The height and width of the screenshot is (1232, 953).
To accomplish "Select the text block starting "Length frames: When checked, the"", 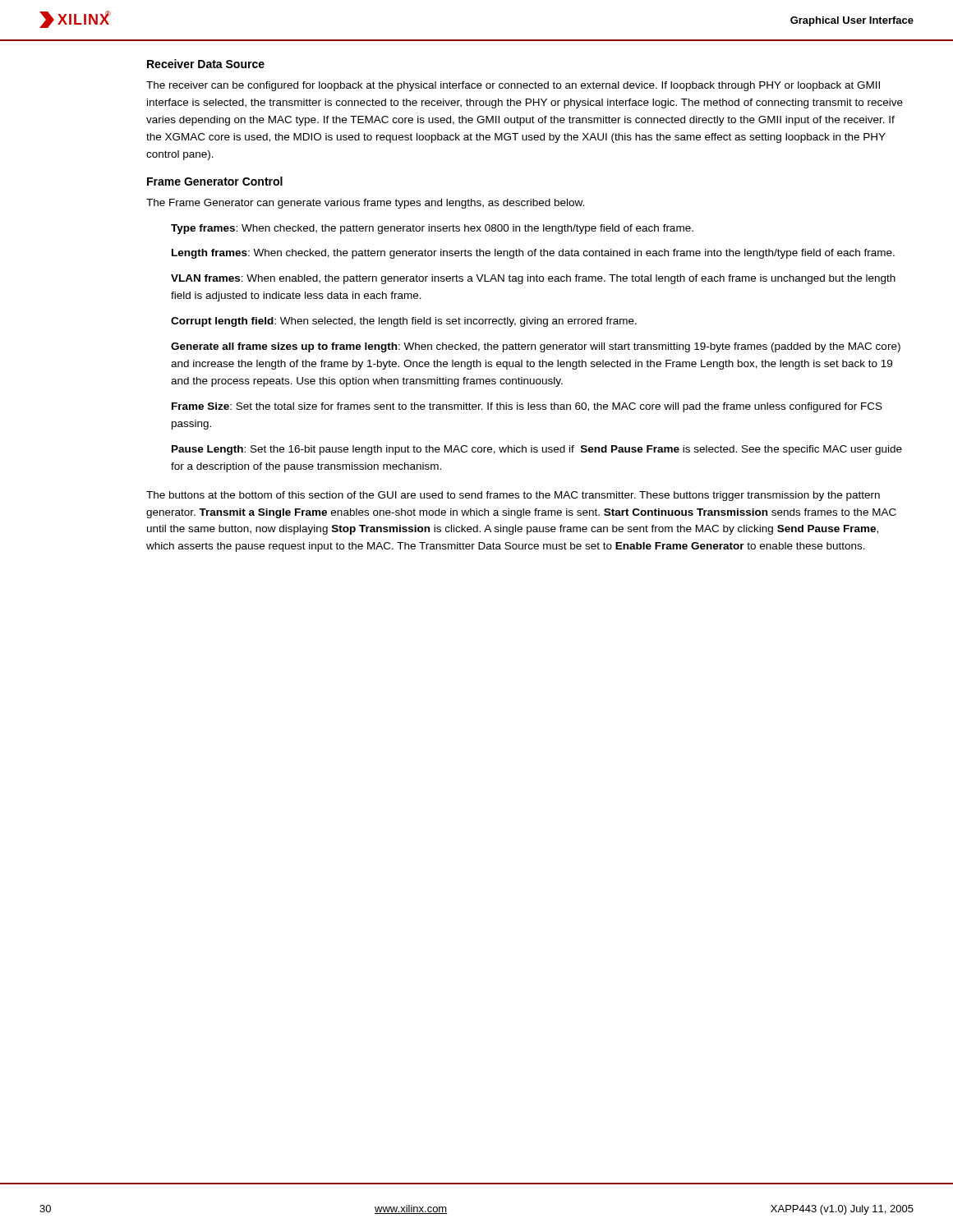I will (x=533, y=253).
